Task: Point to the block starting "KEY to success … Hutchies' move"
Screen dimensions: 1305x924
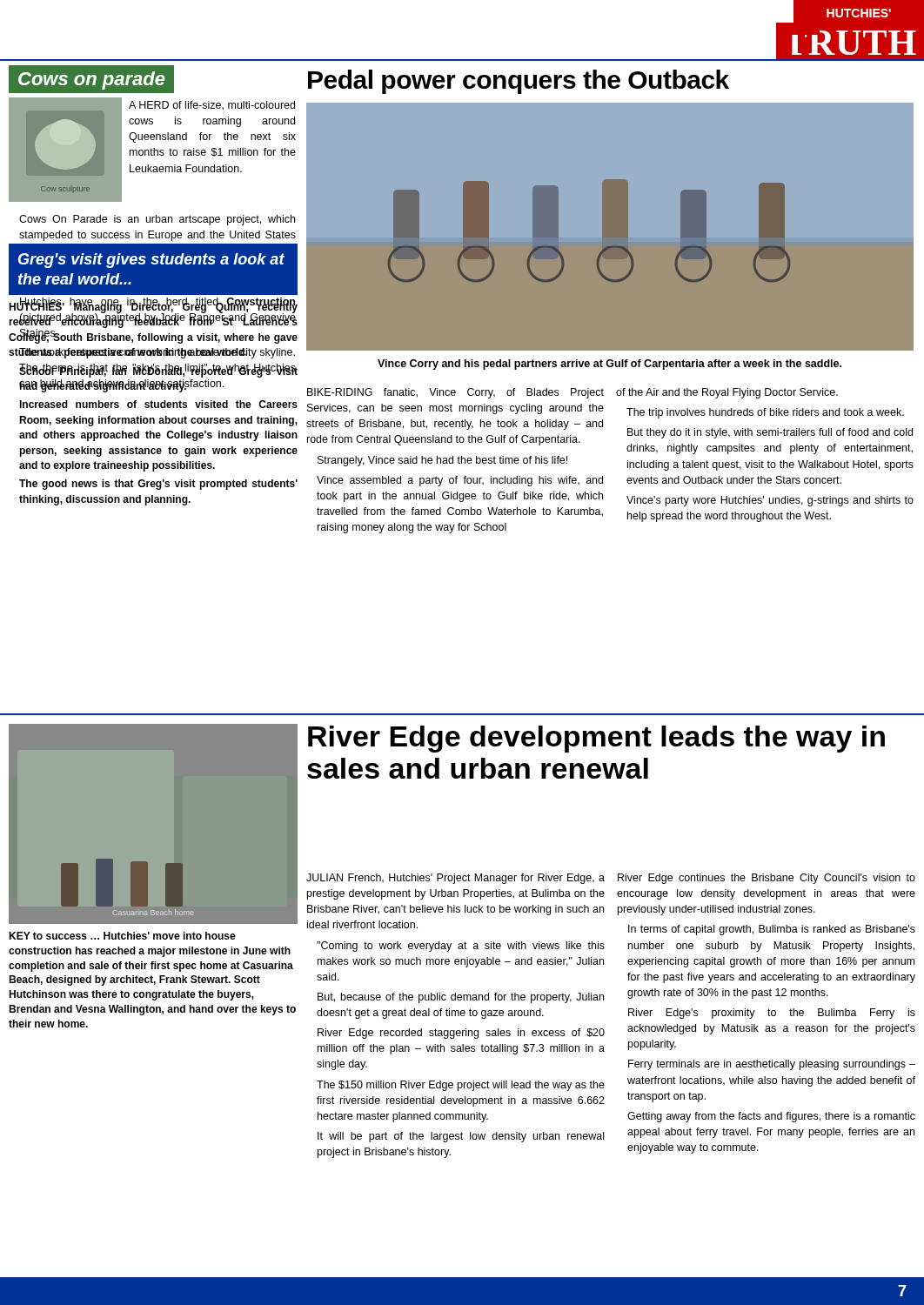Action: point(152,980)
